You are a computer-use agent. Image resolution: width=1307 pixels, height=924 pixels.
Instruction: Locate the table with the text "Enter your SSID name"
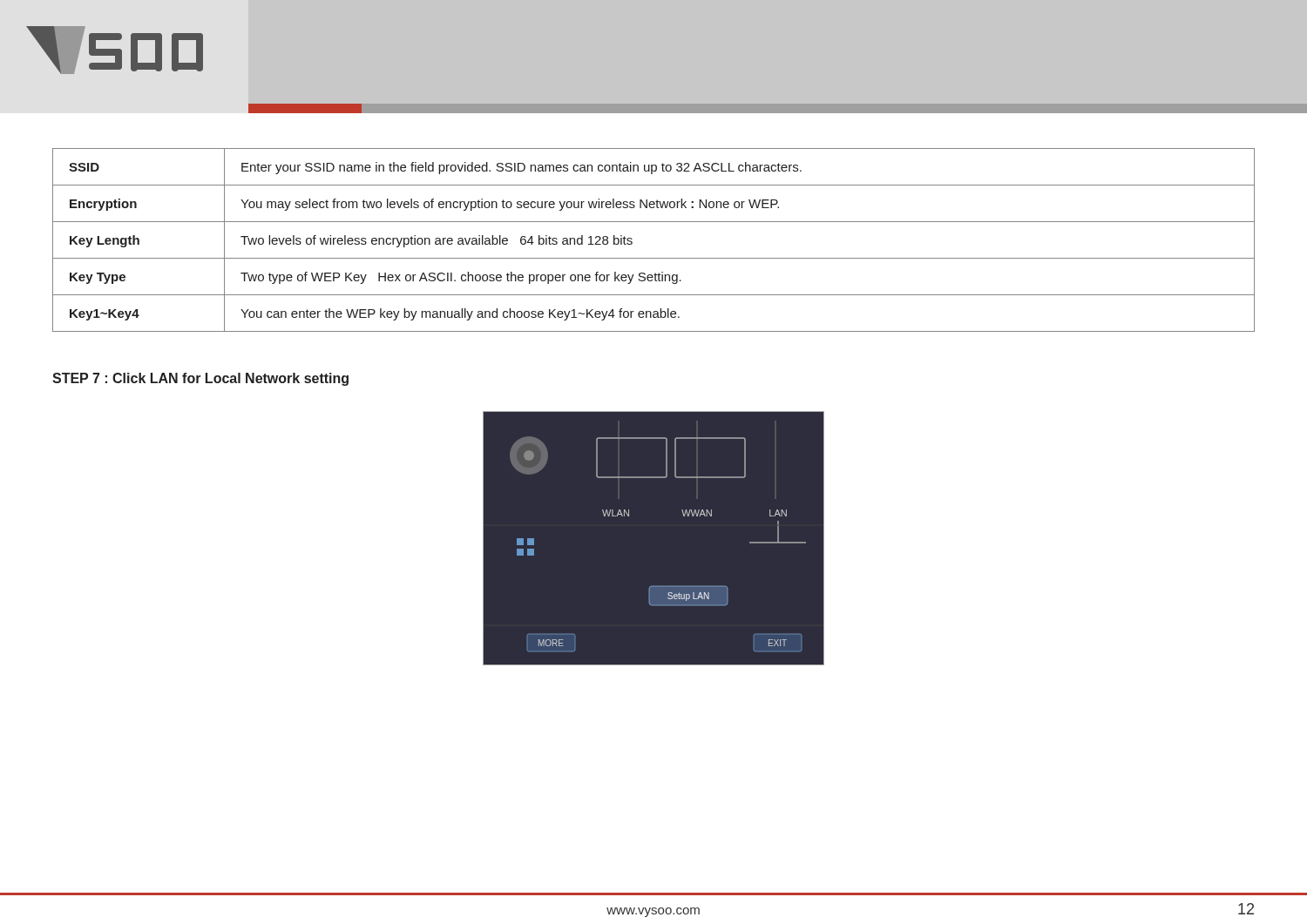(x=654, y=240)
